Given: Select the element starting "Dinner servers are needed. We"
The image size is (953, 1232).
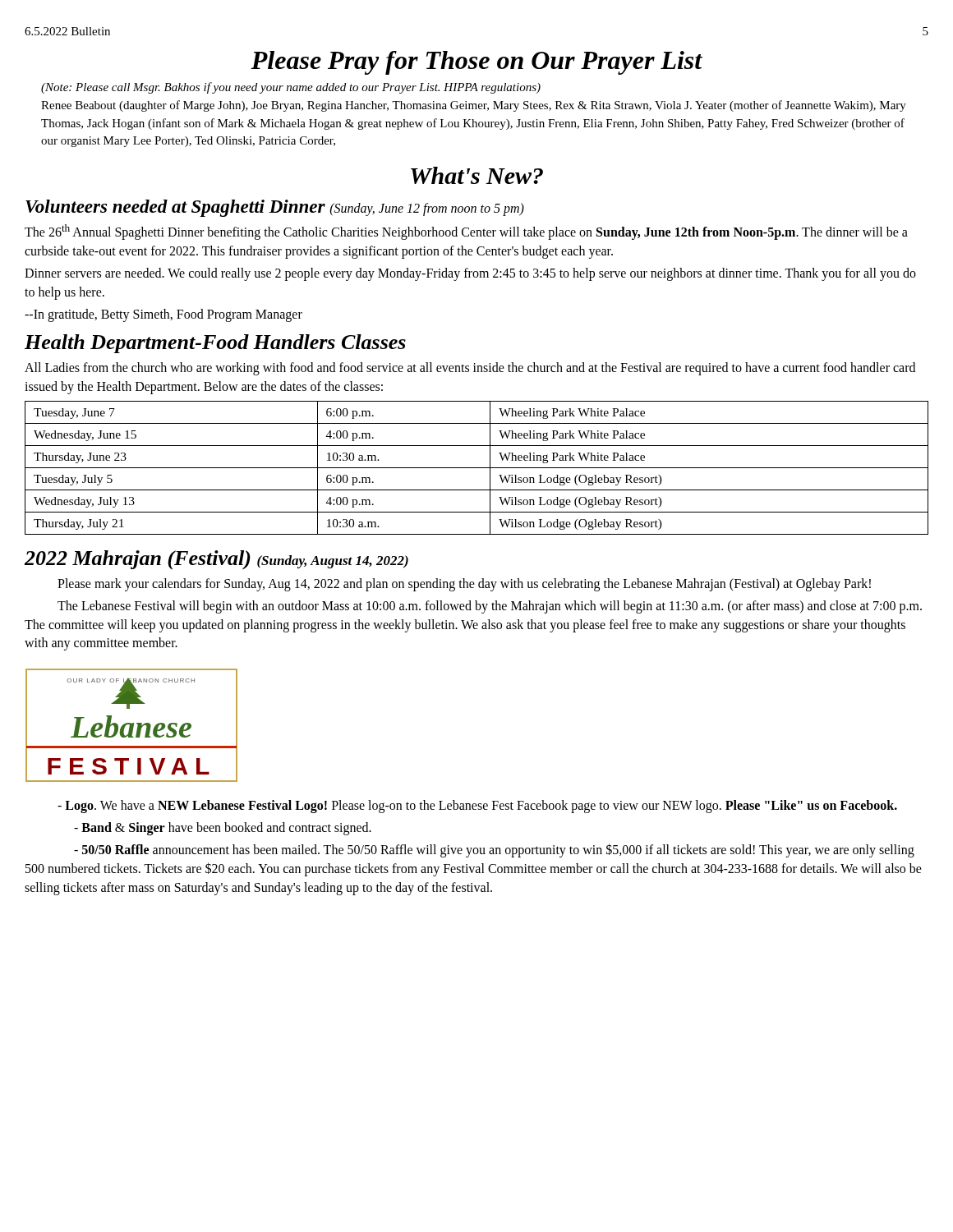Looking at the screenshot, I should point(470,282).
